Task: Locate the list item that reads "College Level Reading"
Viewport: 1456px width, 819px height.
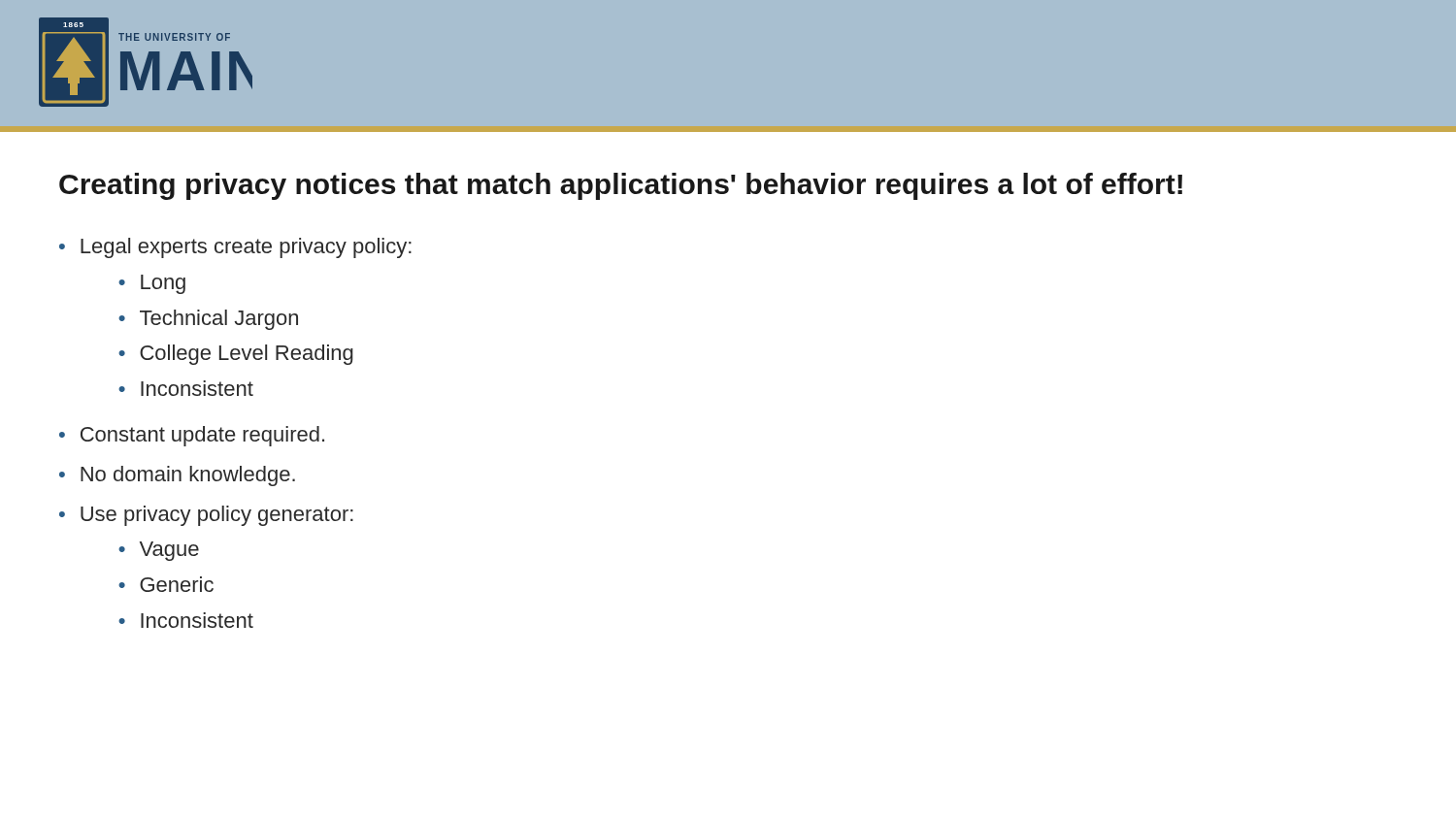Action: [x=247, y=354]
